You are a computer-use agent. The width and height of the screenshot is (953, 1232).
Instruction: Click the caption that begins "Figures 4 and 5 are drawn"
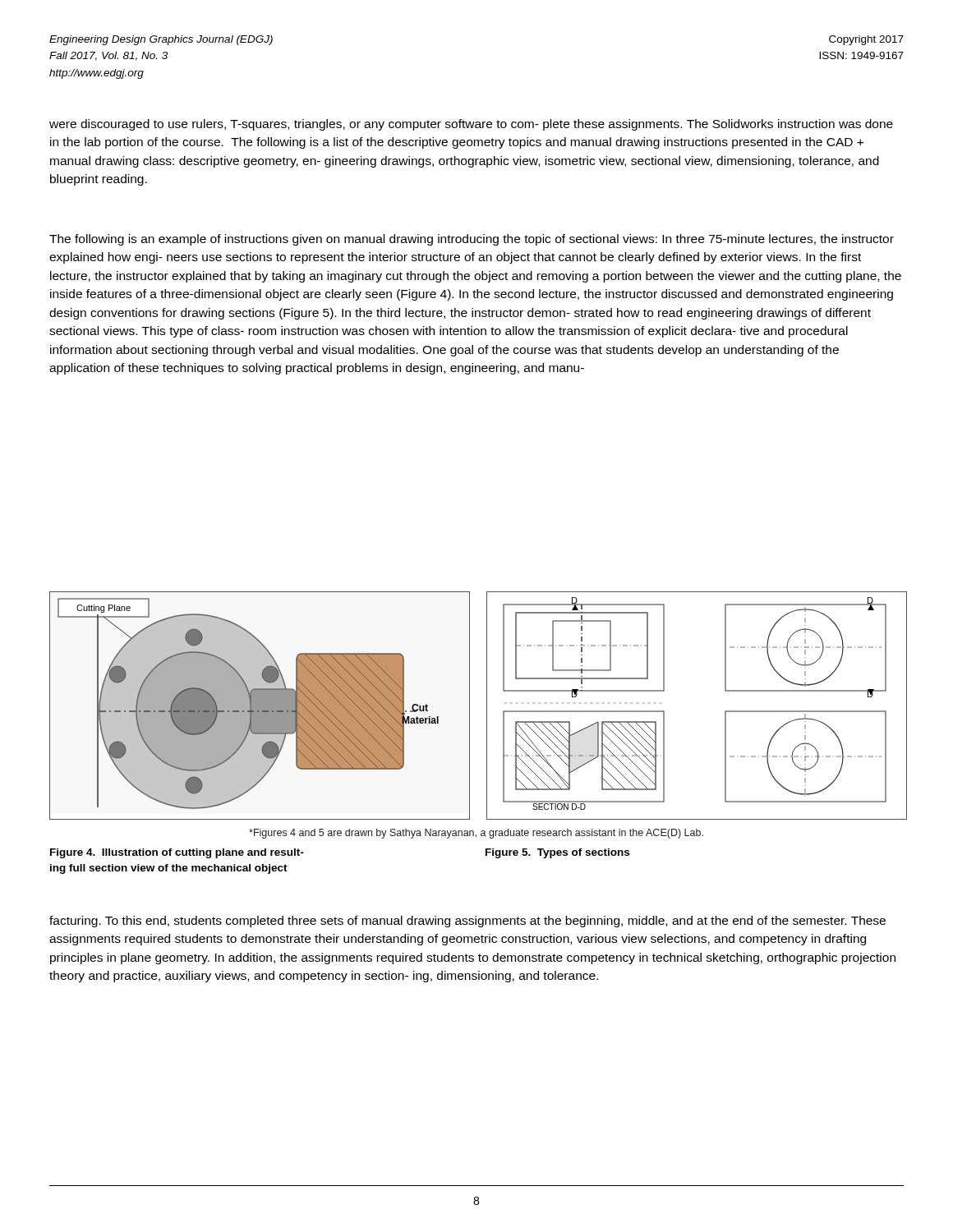[476, 833]
